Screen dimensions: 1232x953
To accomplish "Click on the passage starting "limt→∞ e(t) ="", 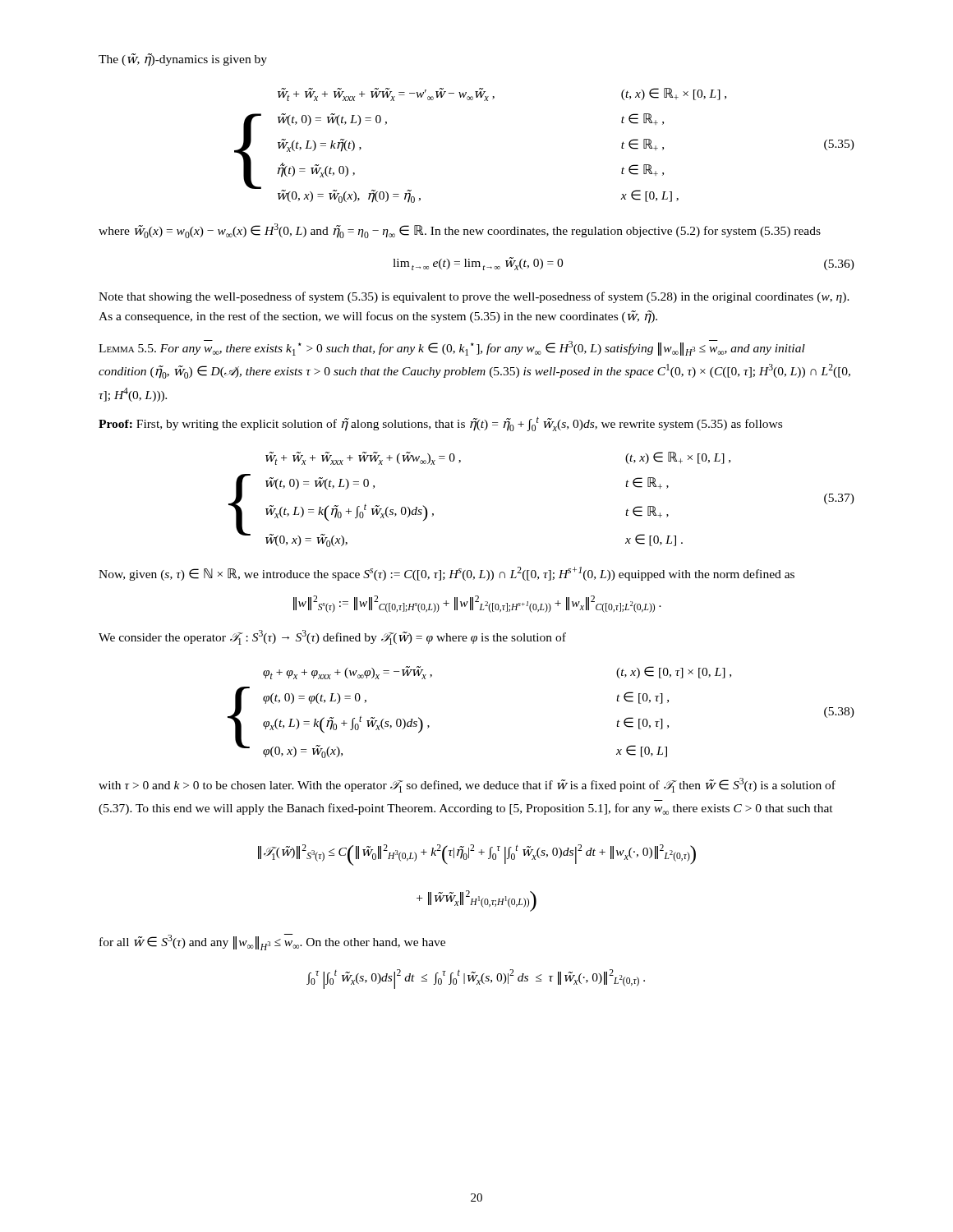I will pyautogui.click(x=473, y=263).
